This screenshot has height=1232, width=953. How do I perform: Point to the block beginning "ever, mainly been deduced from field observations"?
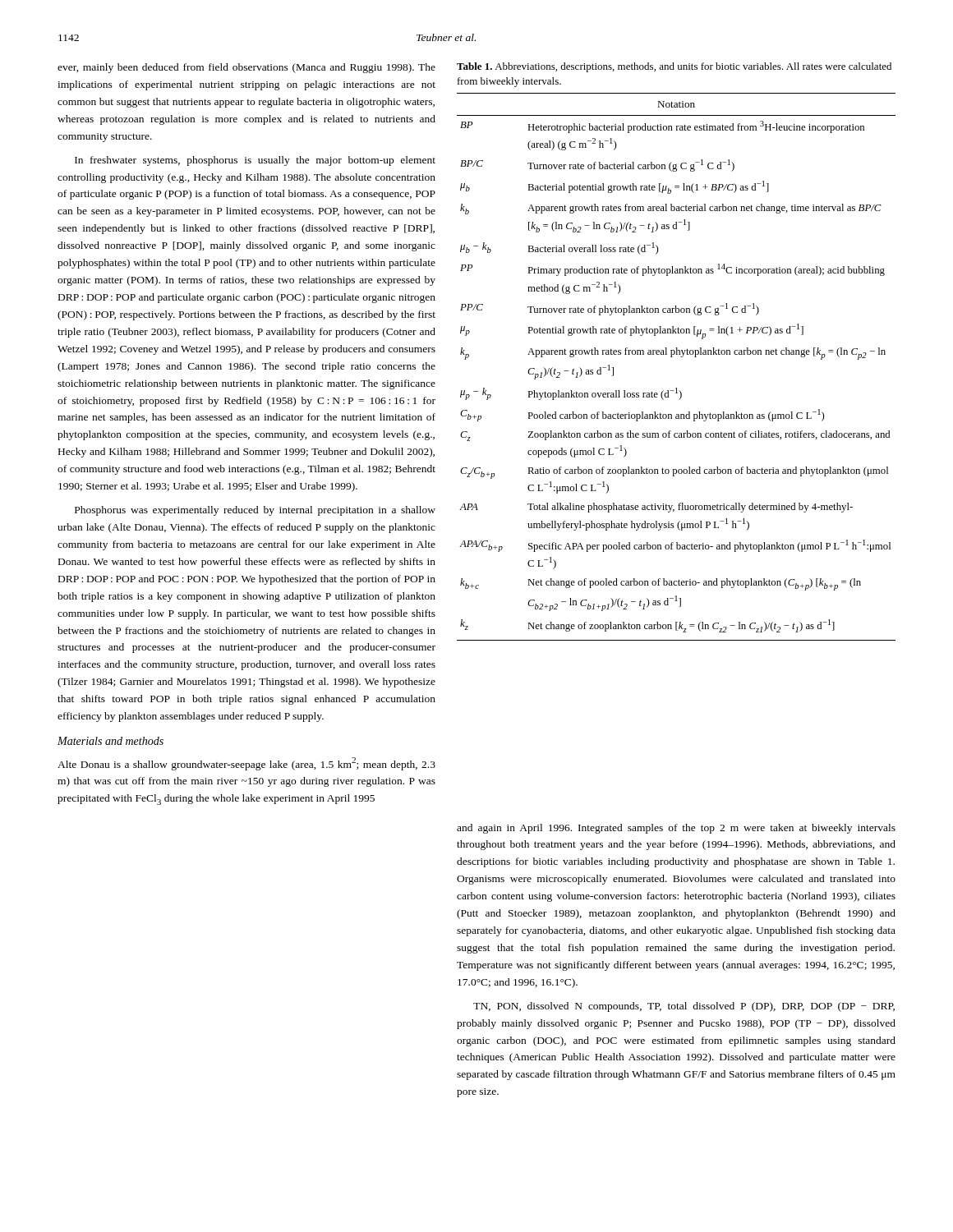coord(246,392)
